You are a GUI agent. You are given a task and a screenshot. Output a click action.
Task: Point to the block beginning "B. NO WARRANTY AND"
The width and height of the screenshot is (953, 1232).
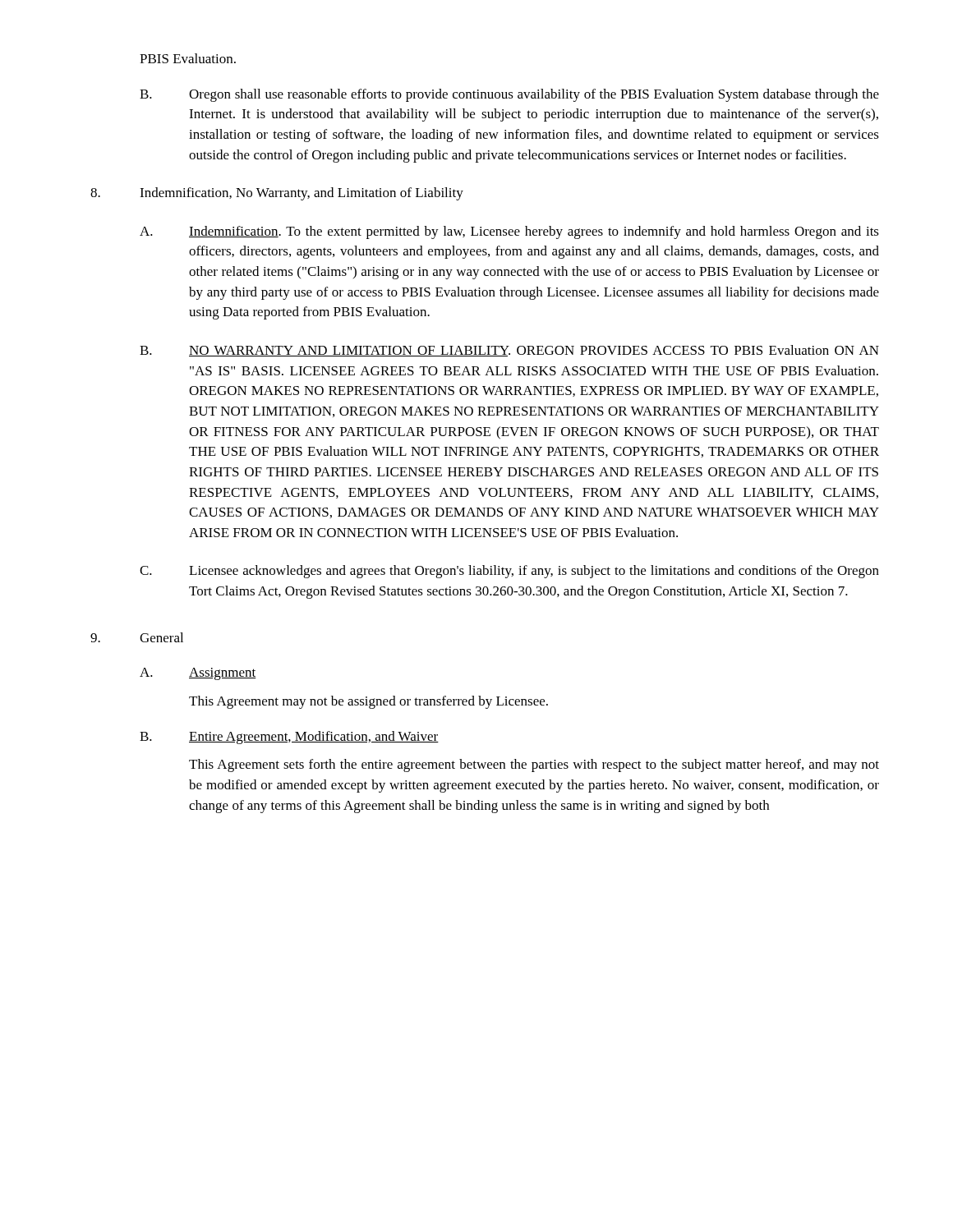click(x=509, y=442)
